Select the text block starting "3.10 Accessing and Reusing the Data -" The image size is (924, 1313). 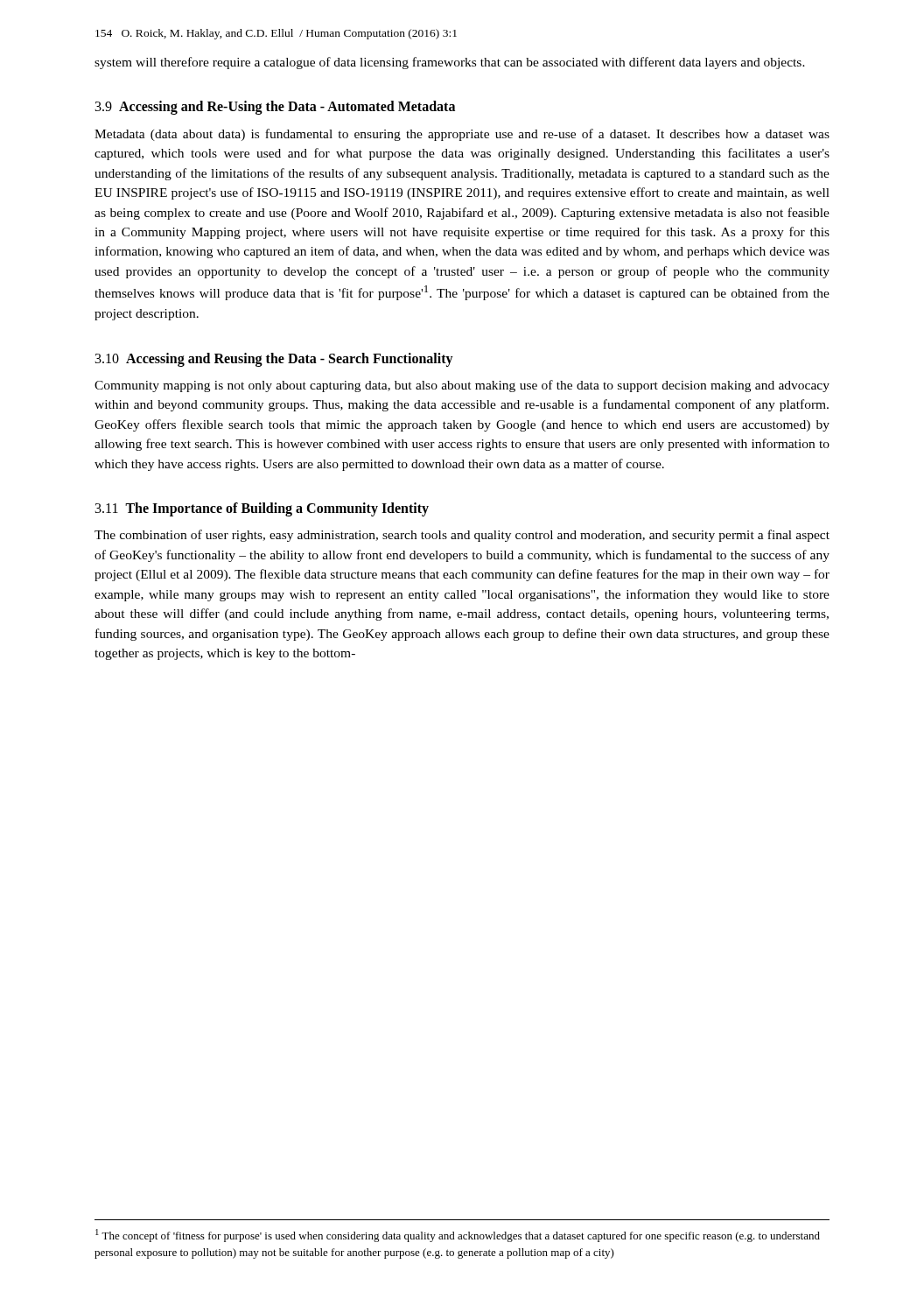(x=274, y=358)
